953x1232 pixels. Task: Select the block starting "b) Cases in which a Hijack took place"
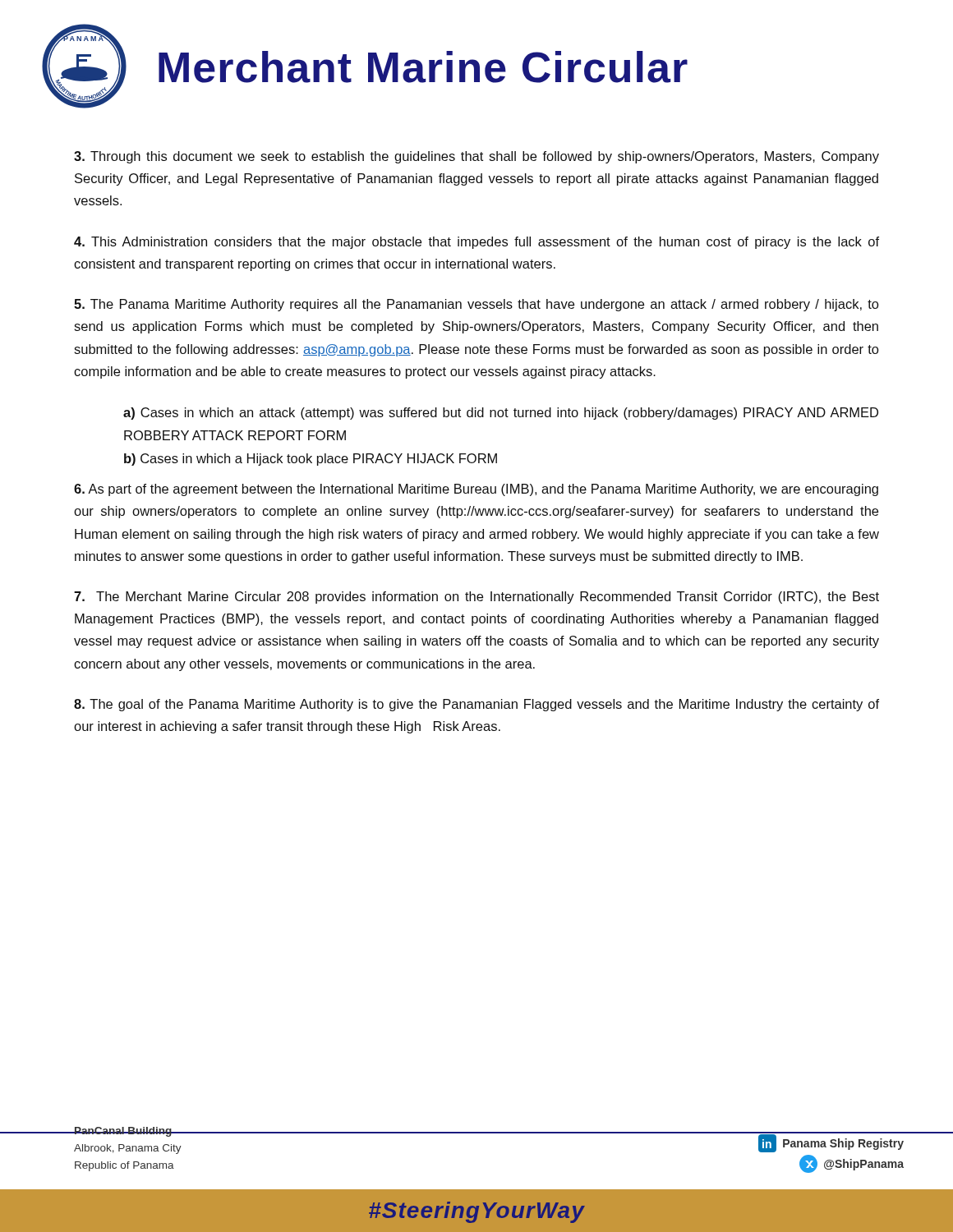(311, 458)
